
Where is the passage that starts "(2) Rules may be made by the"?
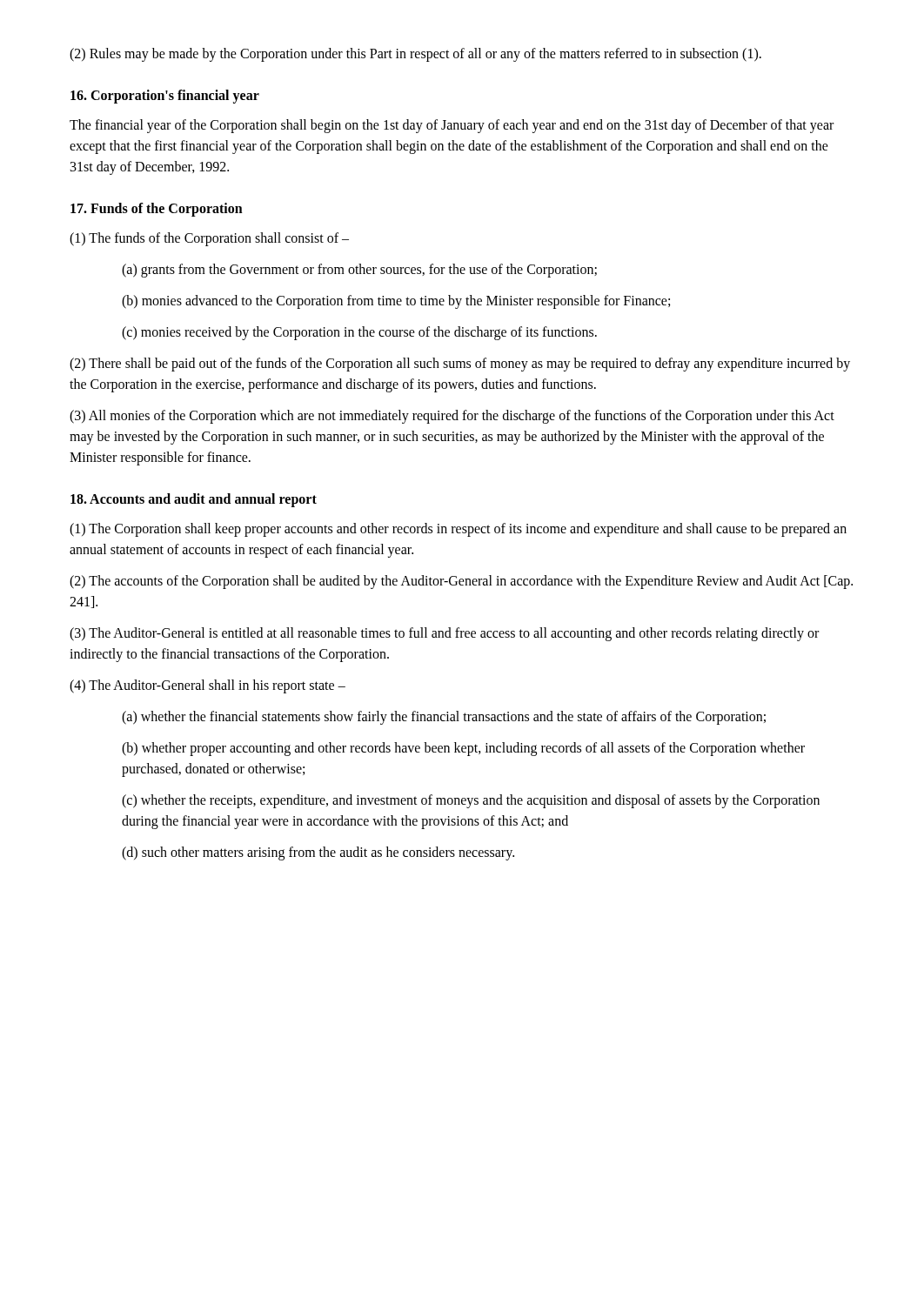(416, 54)
